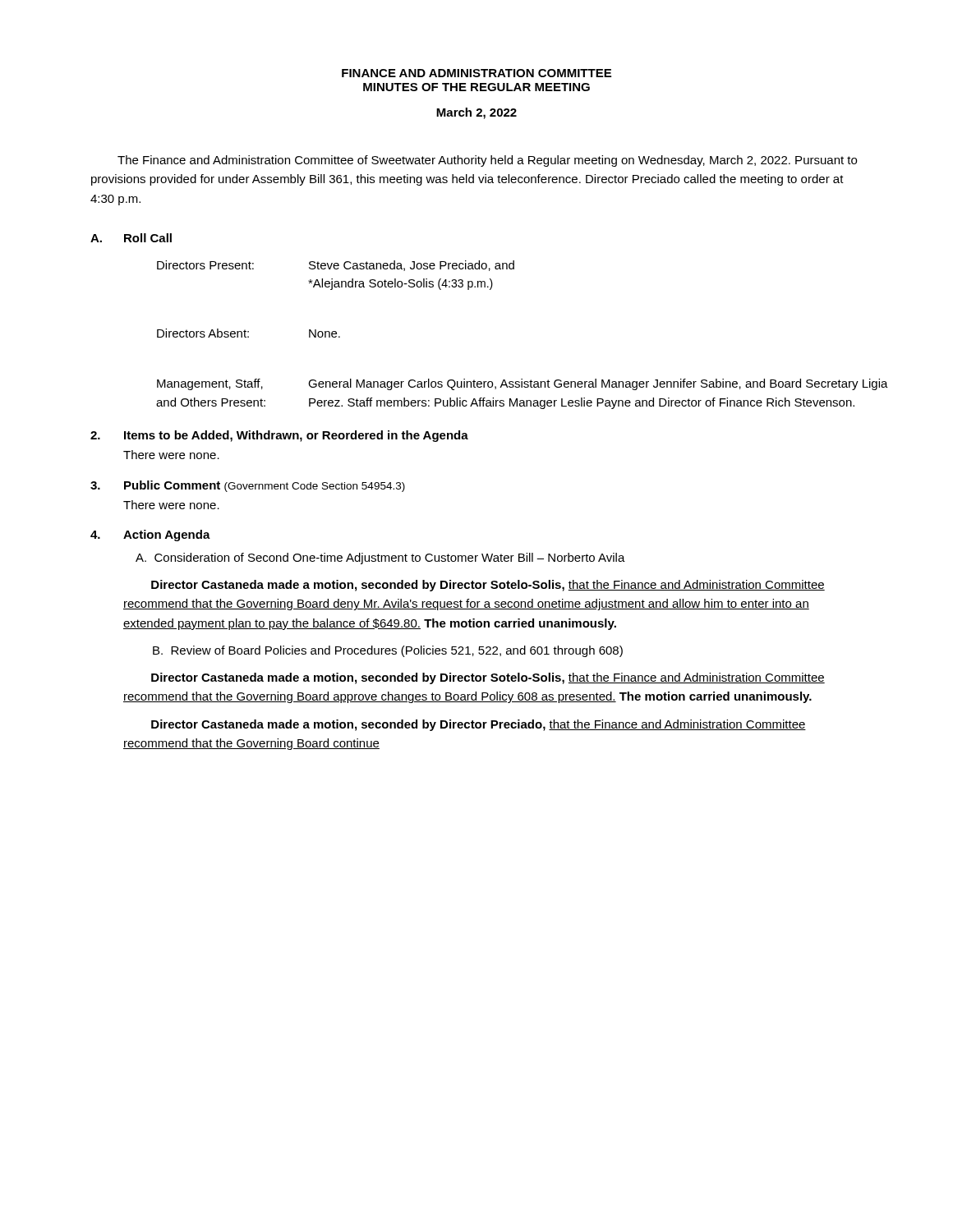
Task: Navigate to the region starting "March 2, 2022"
Action: [x=476, y=112]
